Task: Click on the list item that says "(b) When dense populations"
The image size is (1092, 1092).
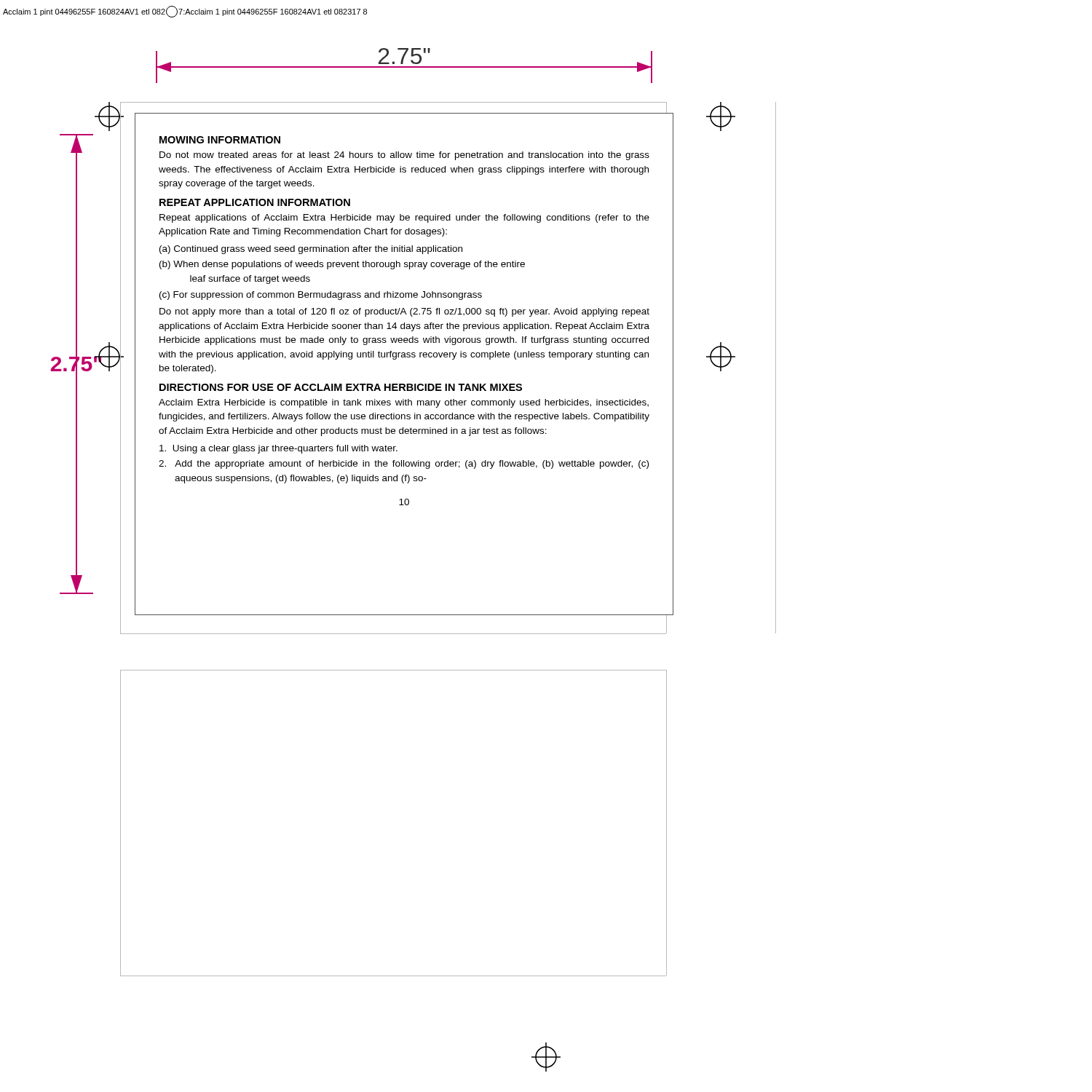Action: (342, 271)
